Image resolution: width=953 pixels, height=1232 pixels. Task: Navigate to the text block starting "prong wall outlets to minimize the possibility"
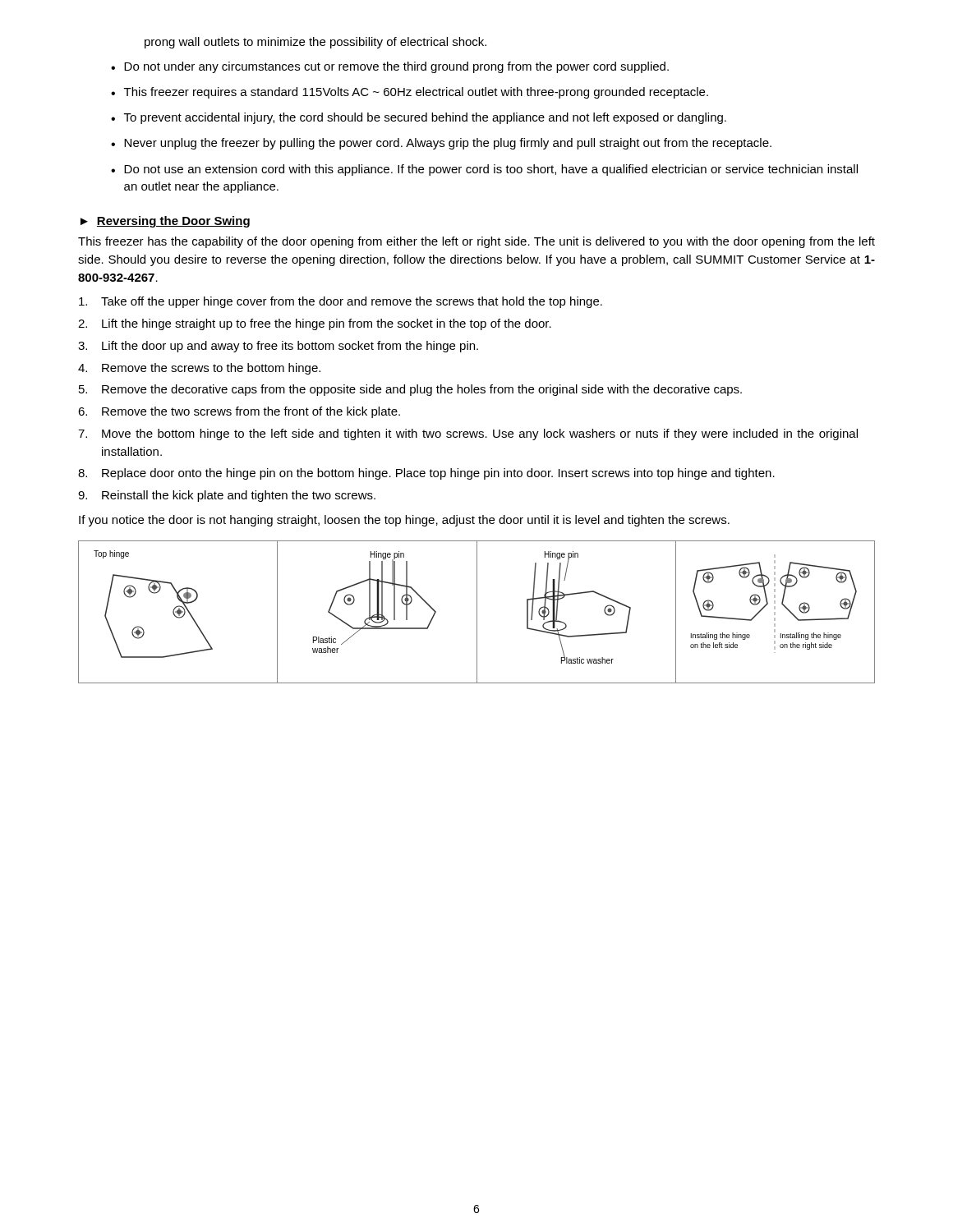pos(316,41)
